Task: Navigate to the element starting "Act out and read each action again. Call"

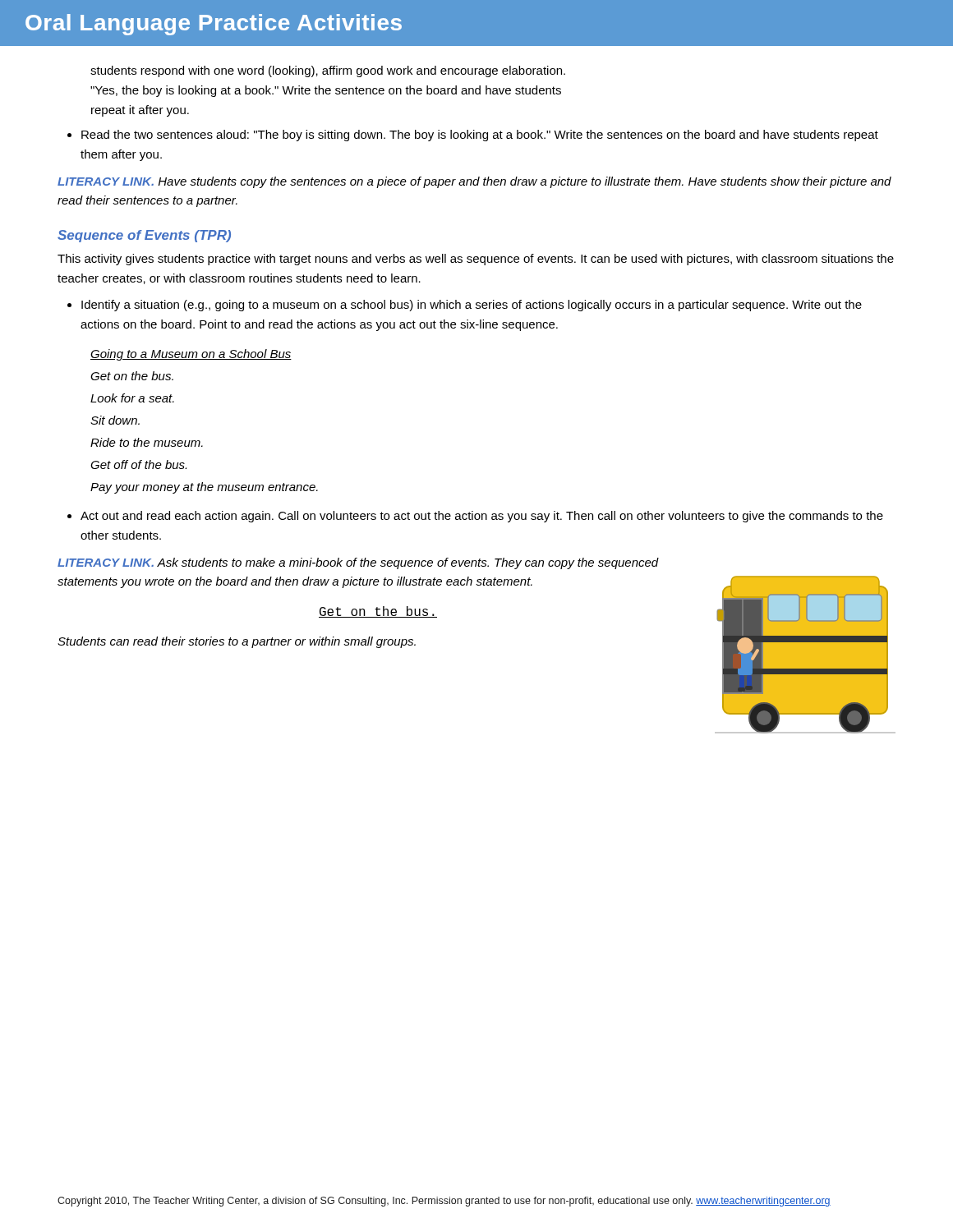Action: pos(482,525)
